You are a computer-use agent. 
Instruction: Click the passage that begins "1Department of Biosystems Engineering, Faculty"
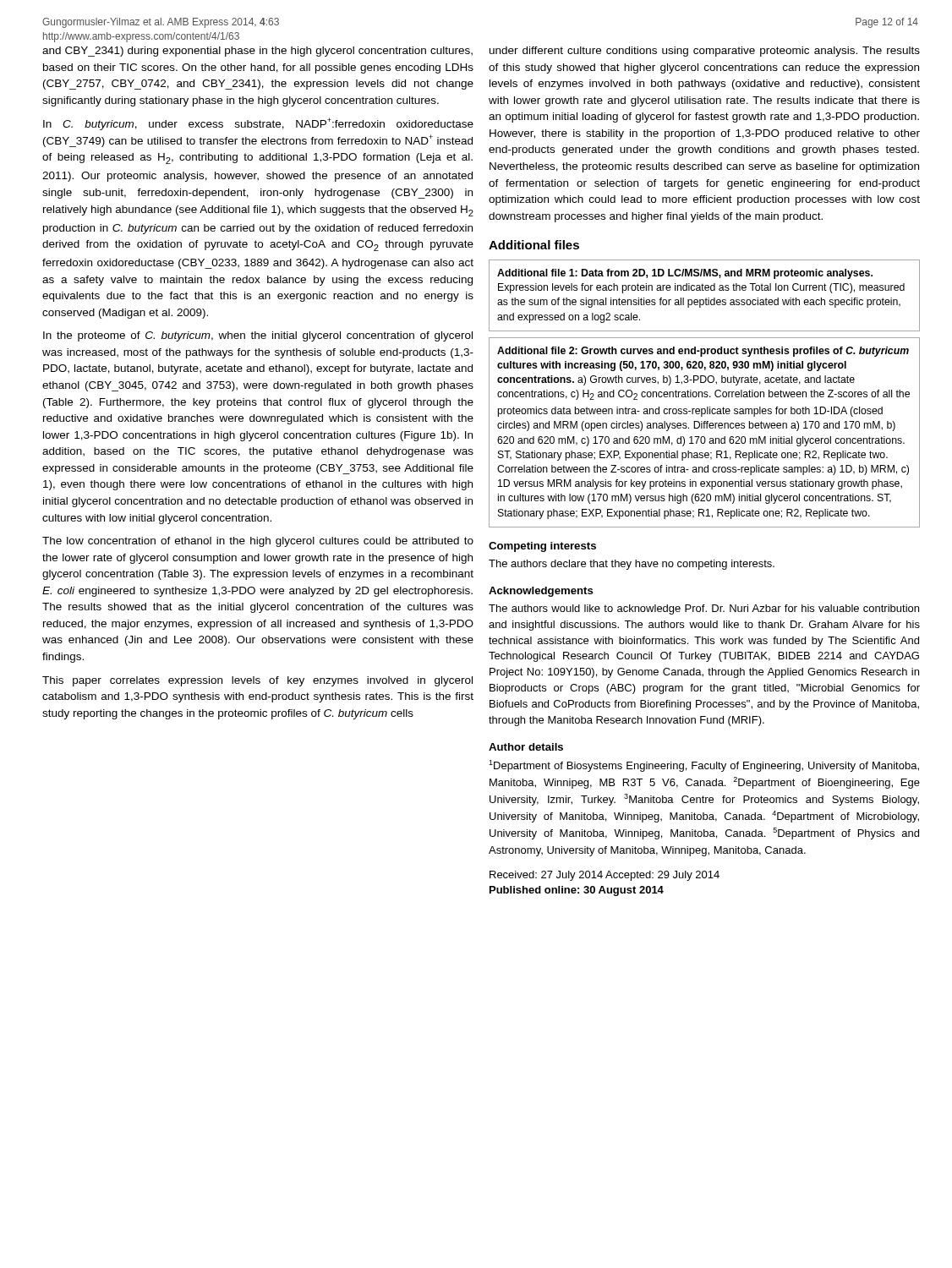[x=704, y=808]
